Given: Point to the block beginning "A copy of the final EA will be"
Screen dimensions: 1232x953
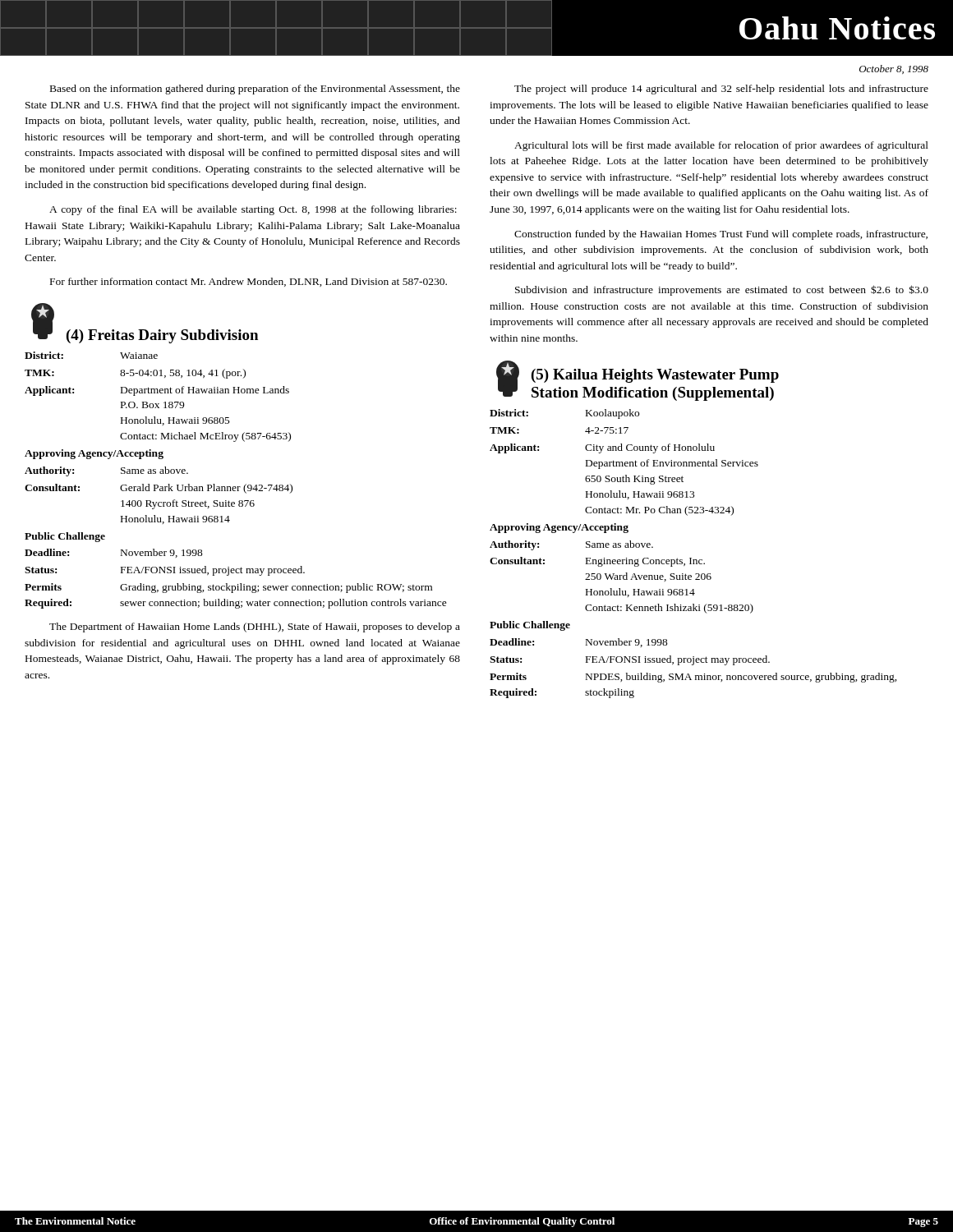Looking at the screenshot, I should pyautogui.click(x=242, y=233).
